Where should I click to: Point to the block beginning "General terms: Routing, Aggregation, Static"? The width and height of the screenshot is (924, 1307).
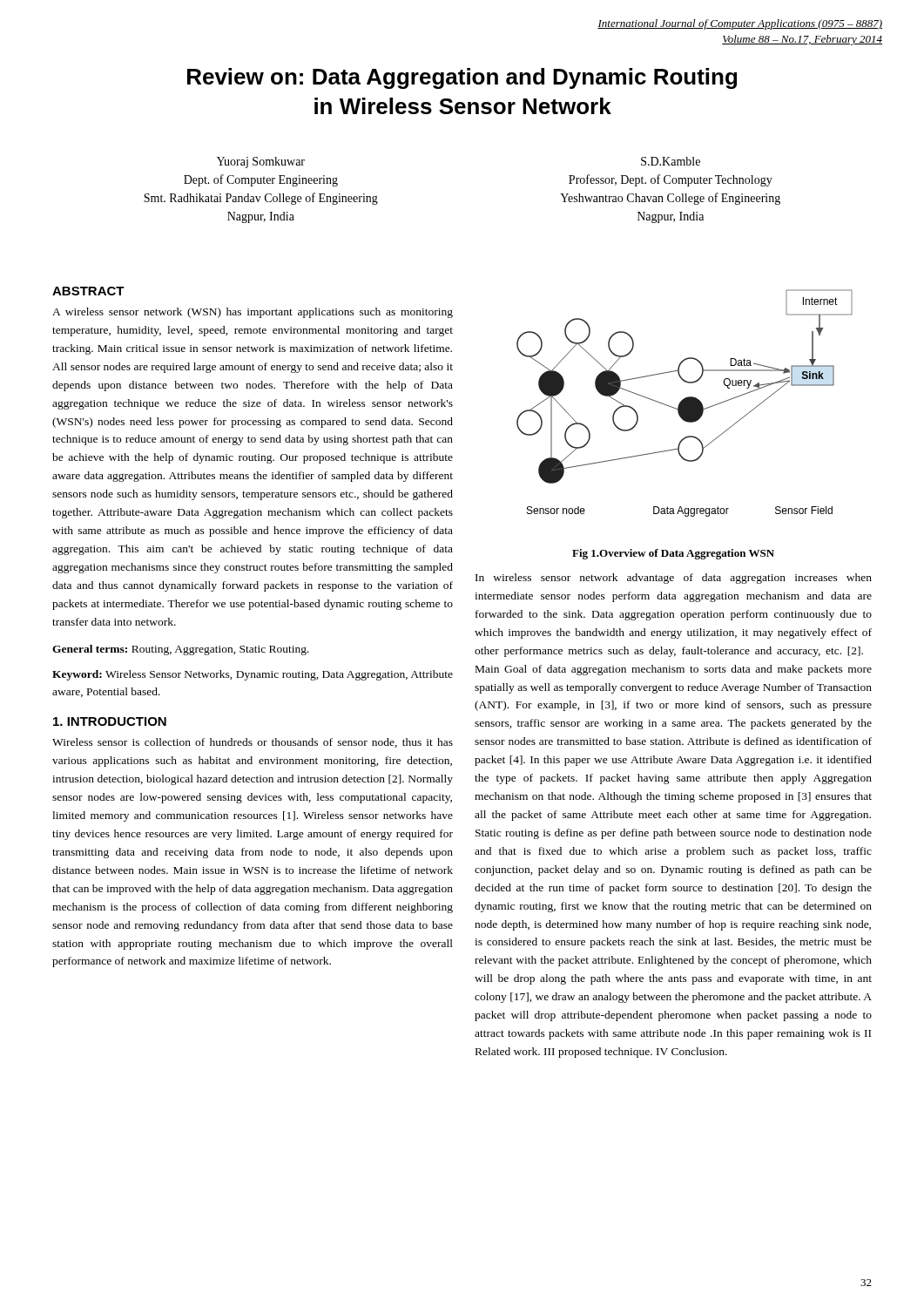(181, 648)
